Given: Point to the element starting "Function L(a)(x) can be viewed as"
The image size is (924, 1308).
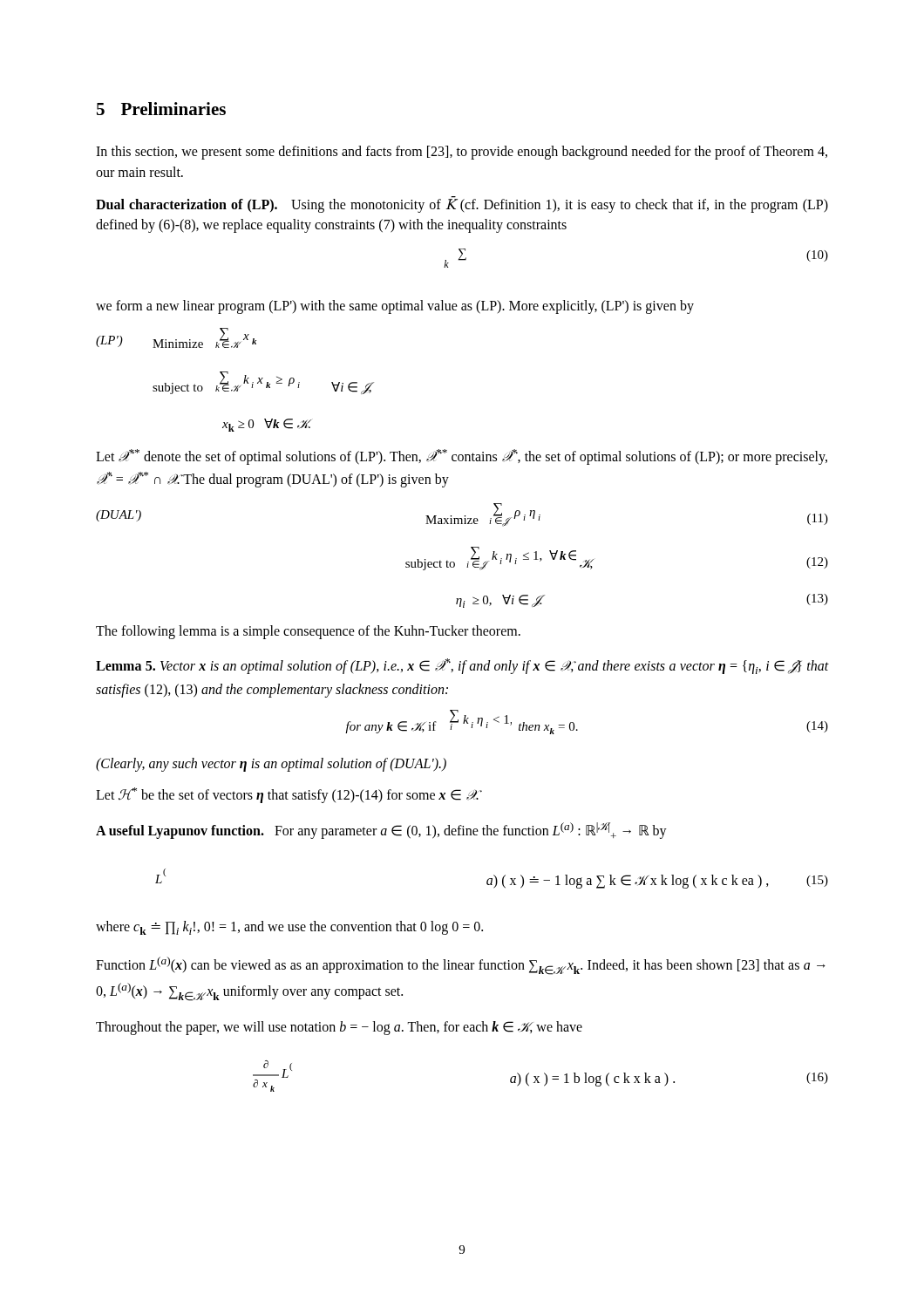Looking at the screenshot, I should (x=462, y=978).
